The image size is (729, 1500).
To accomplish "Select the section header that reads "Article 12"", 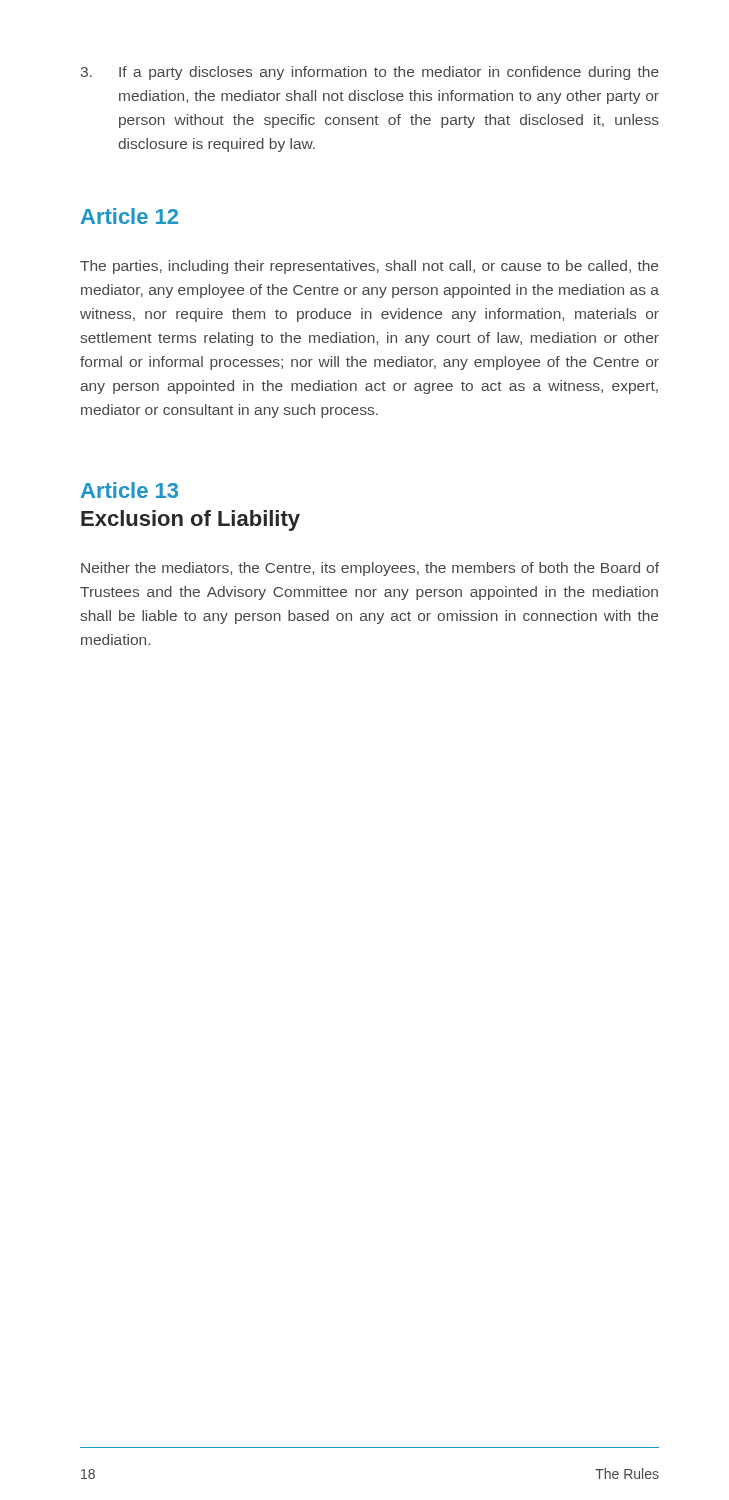I will click(130, 217).
